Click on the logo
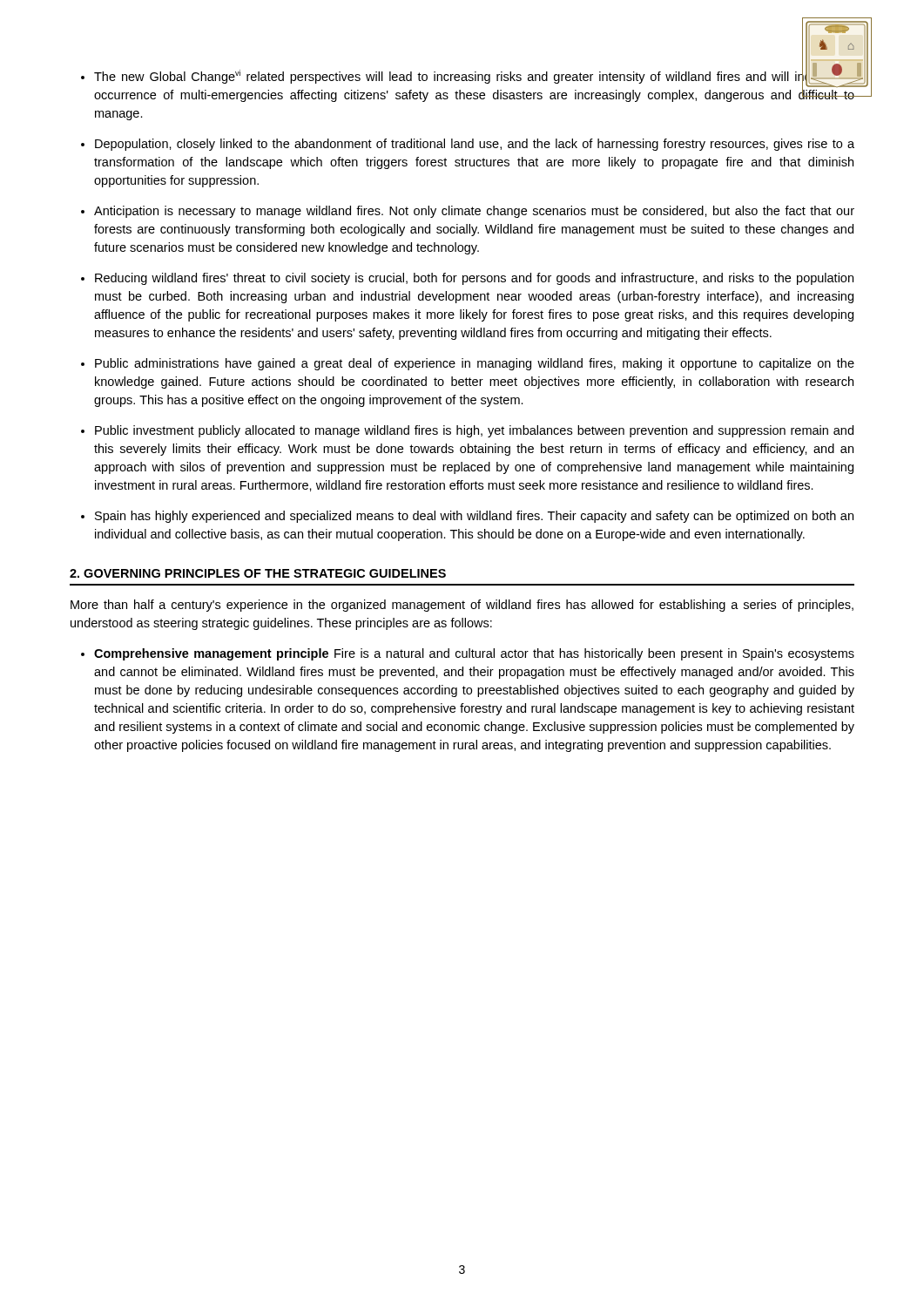The image size is (924, 1307). coord(837,57)
